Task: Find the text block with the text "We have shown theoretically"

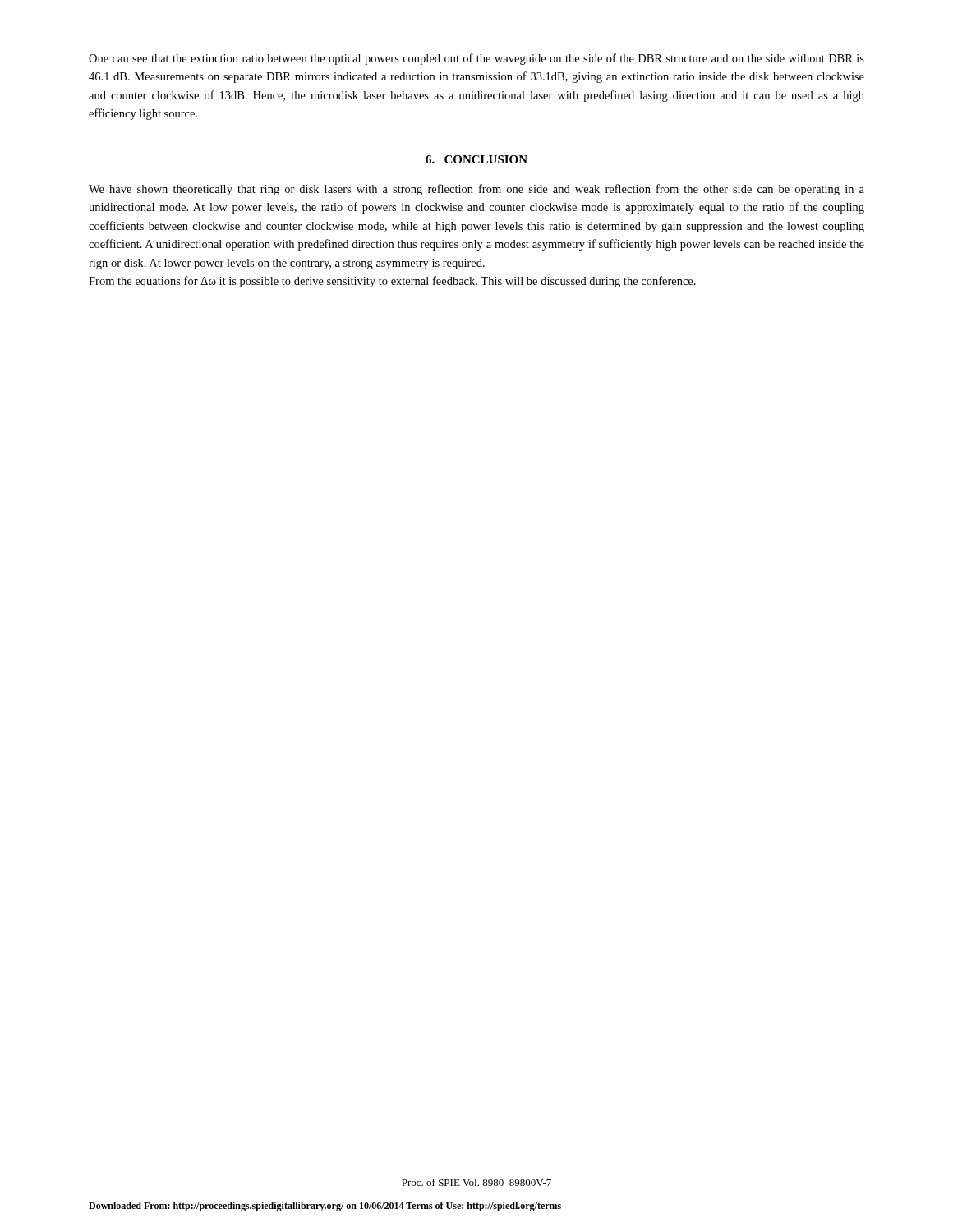Action: click(x=476, y=235)
